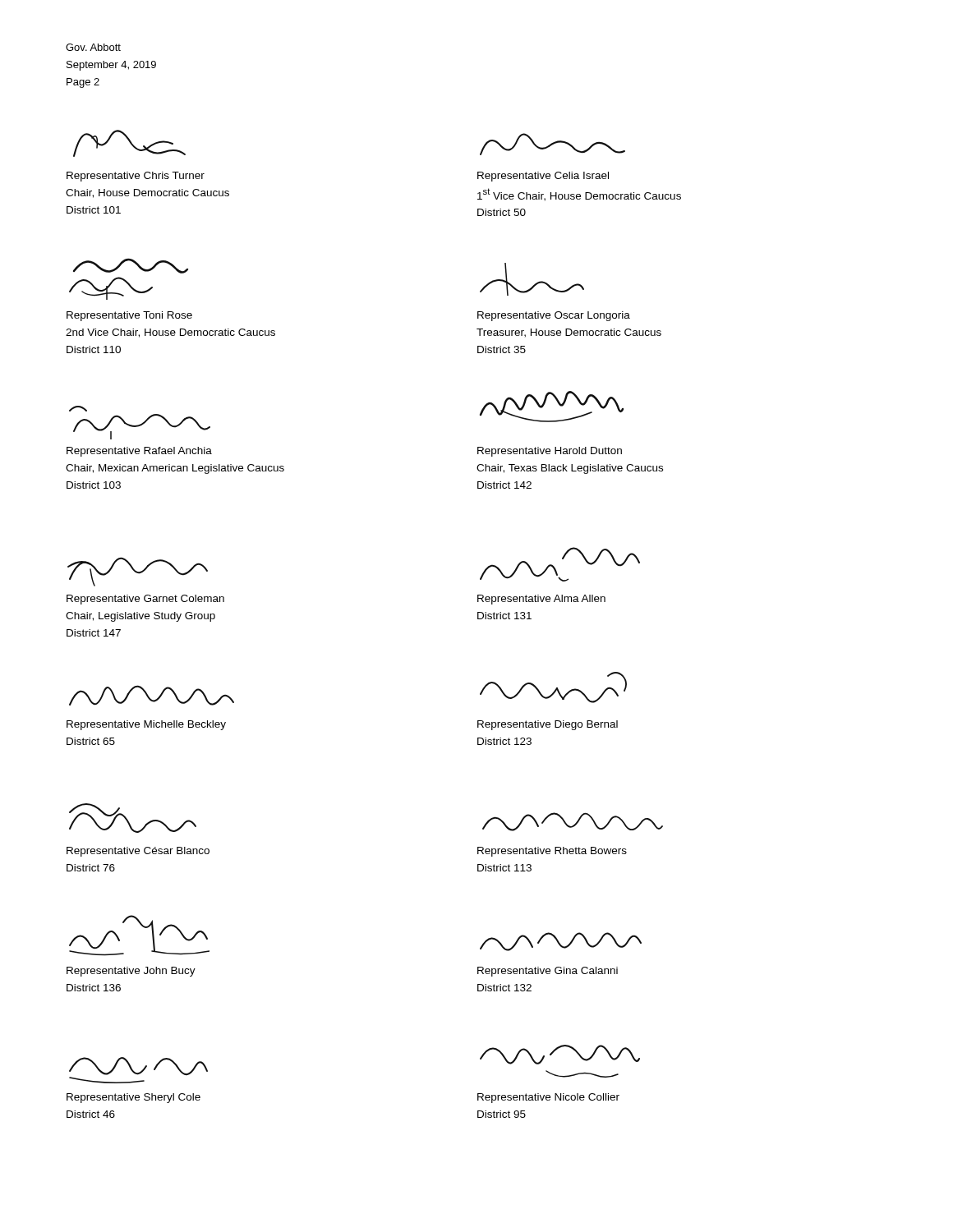The image size is (953, 1232).
Task: Find "Representative Alma Allen District 131" on this page
Action: click(x=559, y=575)
